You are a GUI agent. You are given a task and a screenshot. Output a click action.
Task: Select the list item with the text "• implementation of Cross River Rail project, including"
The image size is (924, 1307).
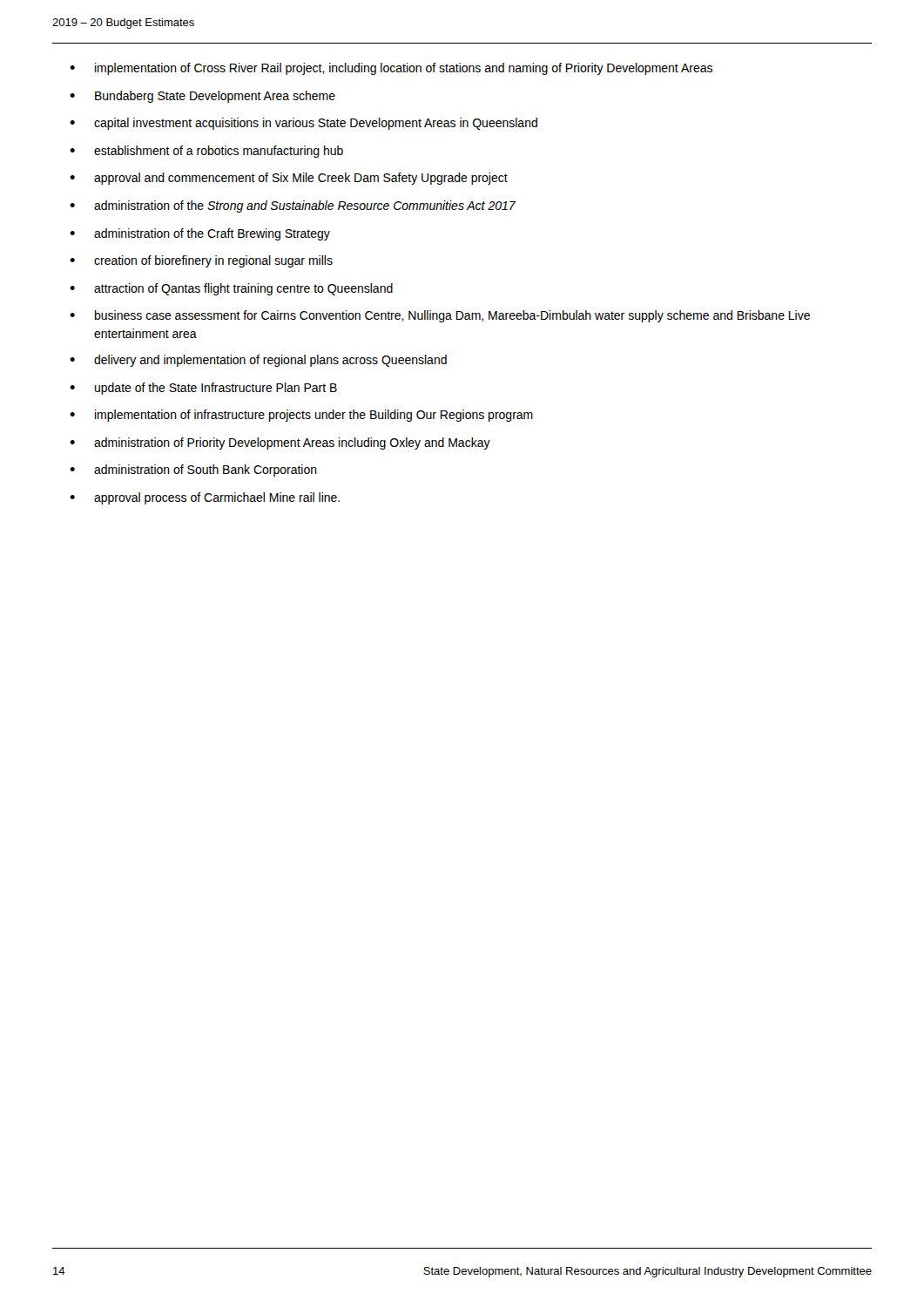click(471, 69)
